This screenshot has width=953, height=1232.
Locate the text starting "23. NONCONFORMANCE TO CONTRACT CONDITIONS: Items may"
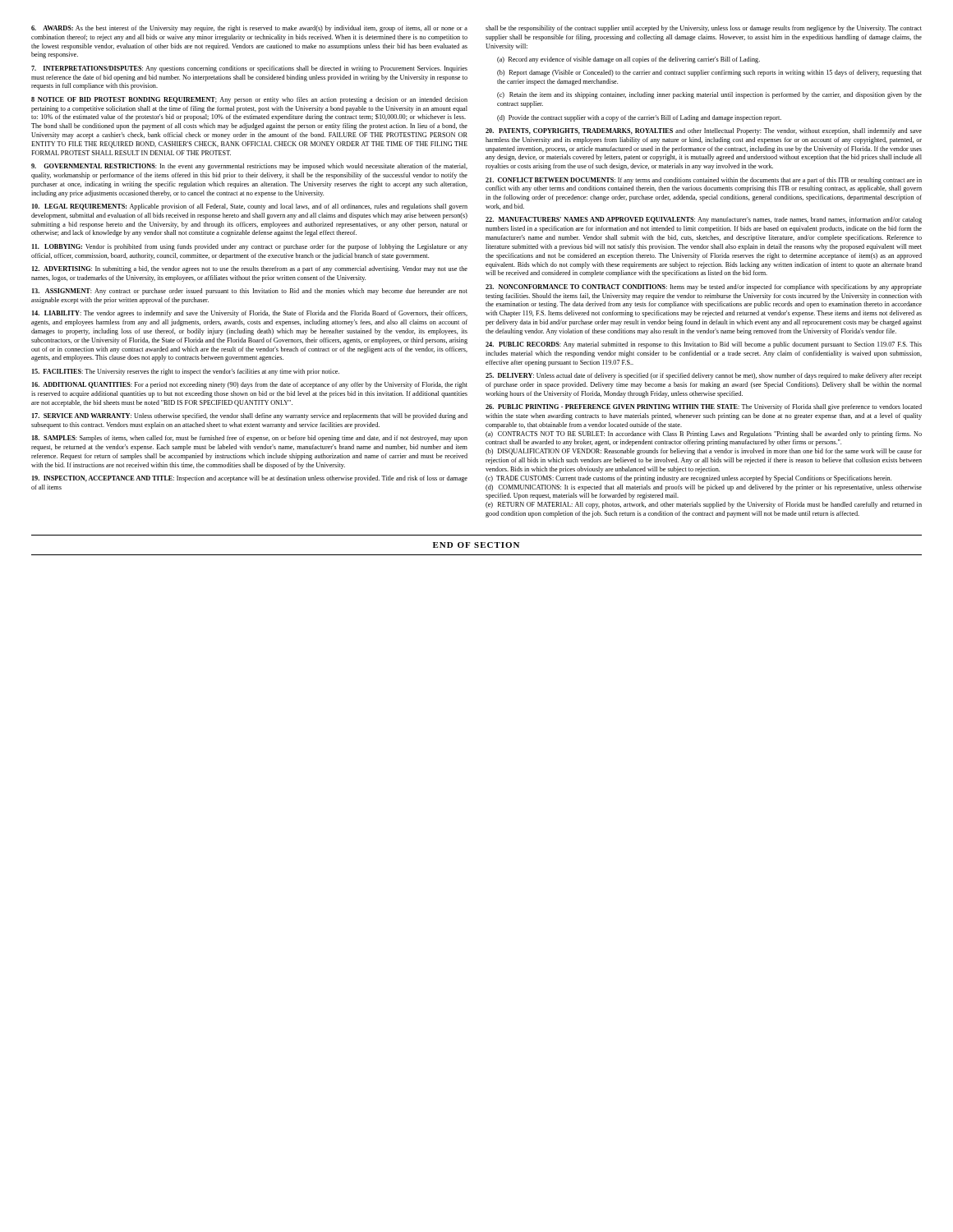point(704,309)
